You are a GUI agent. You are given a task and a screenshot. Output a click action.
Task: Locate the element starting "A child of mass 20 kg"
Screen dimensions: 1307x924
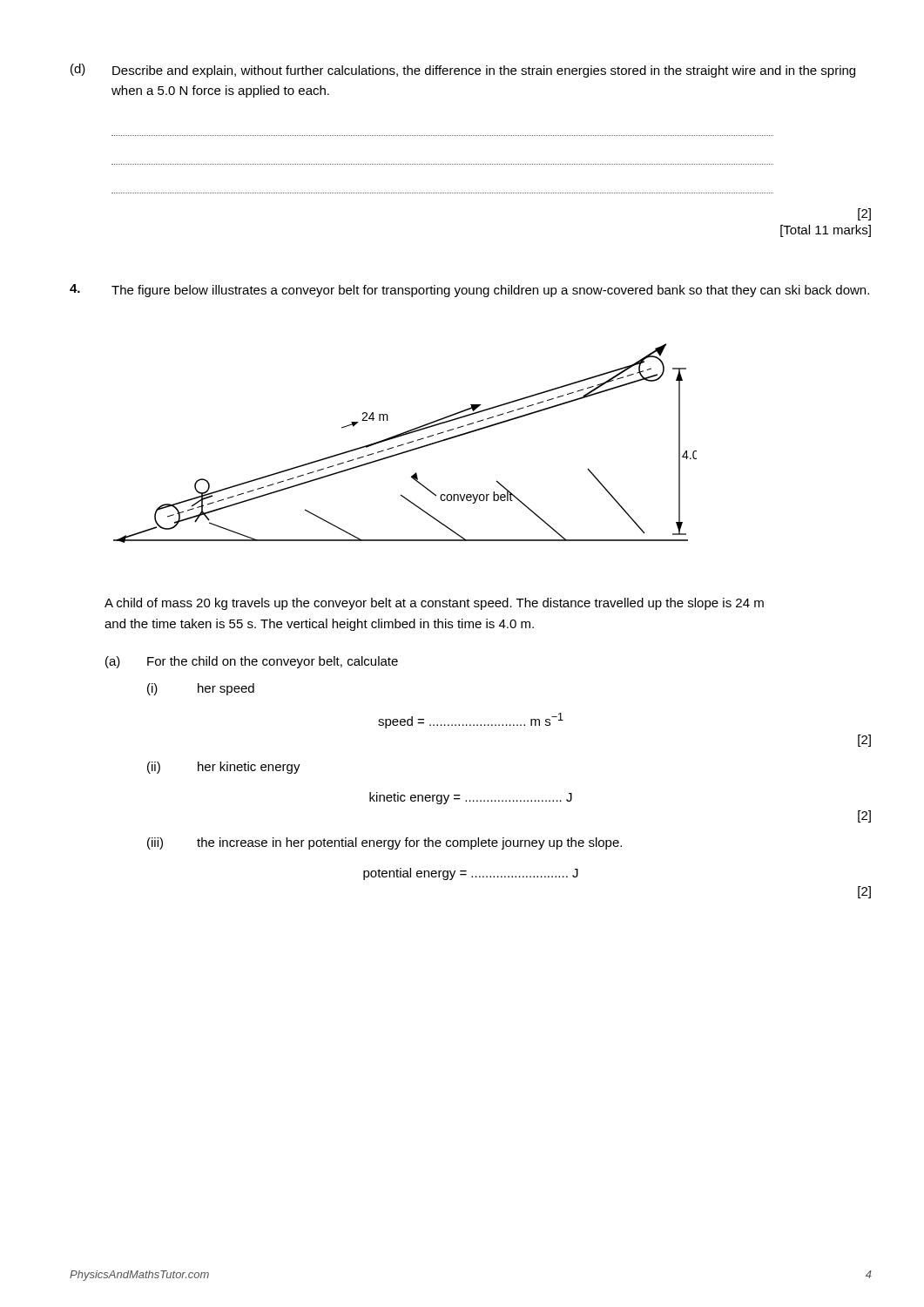pos(434,613)
